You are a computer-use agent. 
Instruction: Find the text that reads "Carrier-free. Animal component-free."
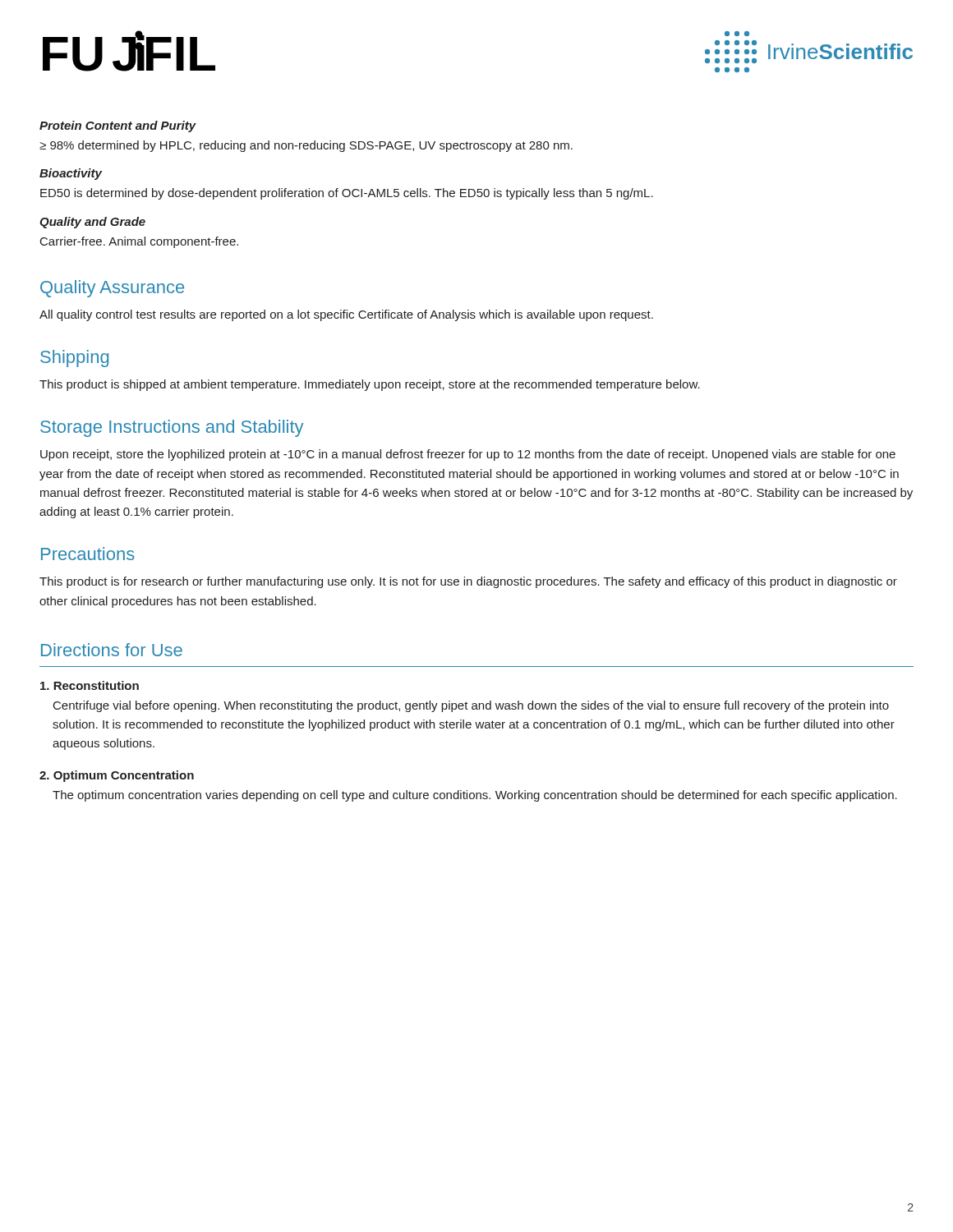pyautogui.click(x=139, y=241)
